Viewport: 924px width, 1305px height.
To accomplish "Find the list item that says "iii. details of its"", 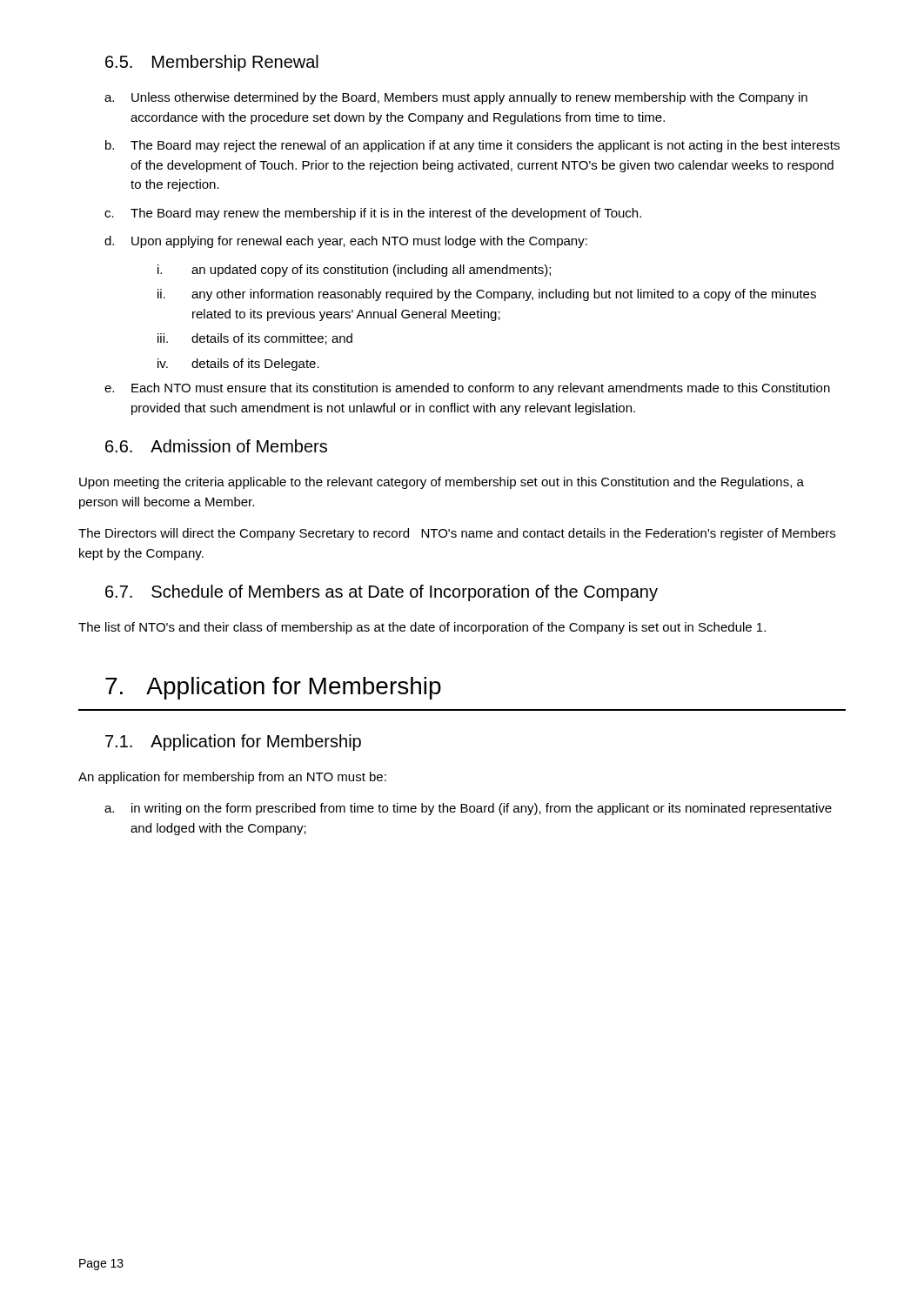I will pos(255,339).
